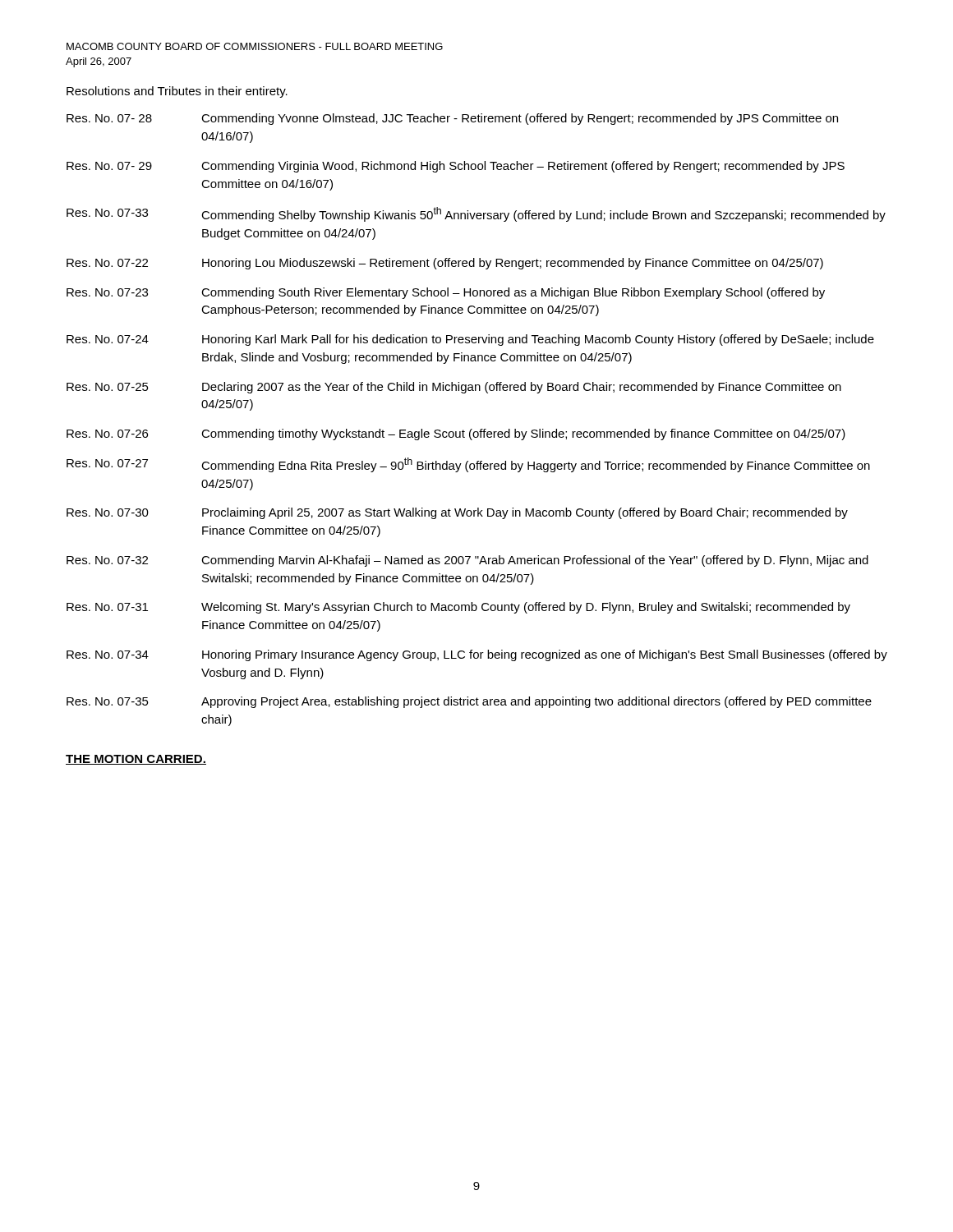The width and height of the screenshot is (953, 1232).
Task: Point to the block beginning "Res. No. 07-31 Welcoming St. Mary's"
Action: click(x=476, y=616)
